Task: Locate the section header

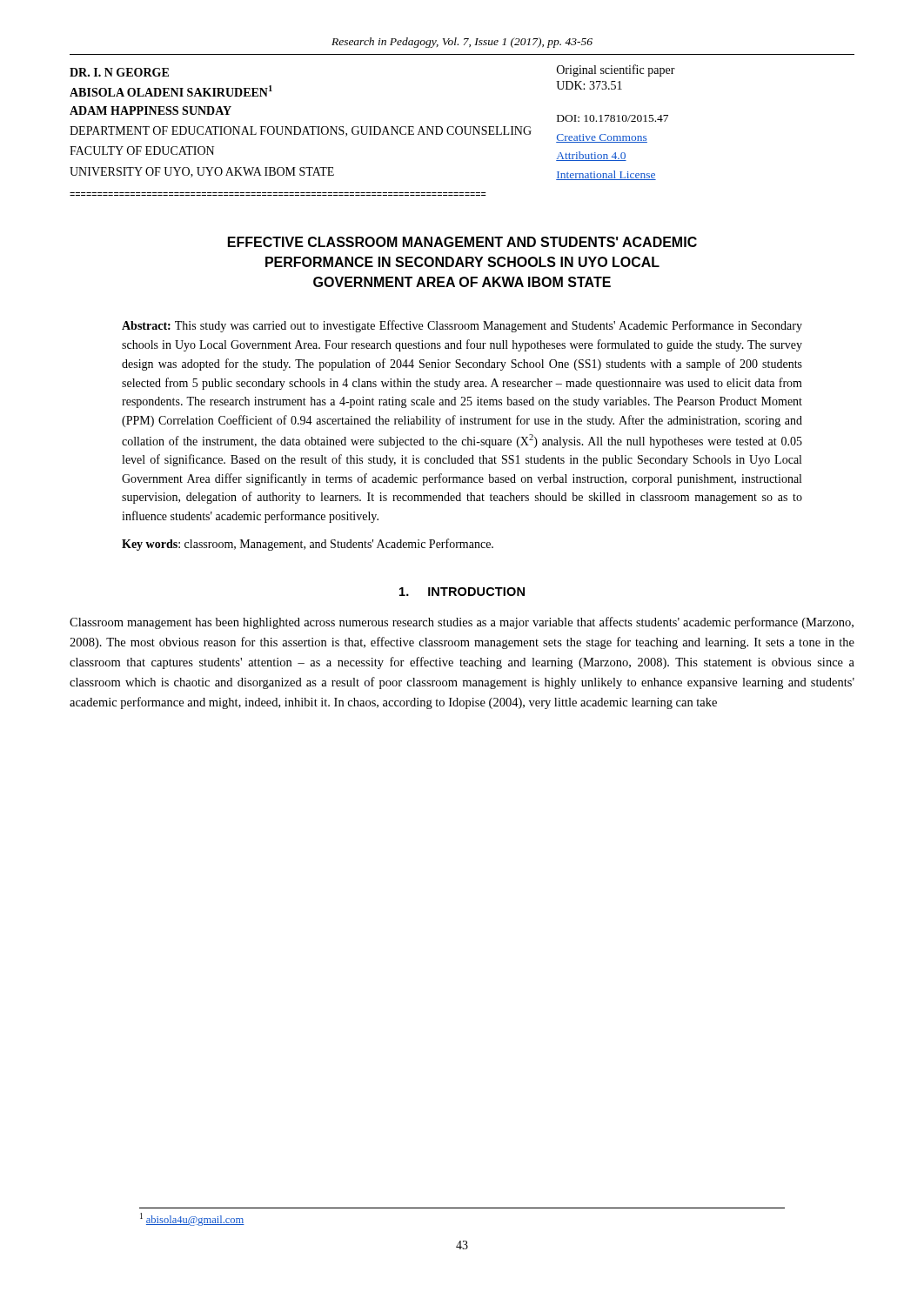Action: tap(462, 591)
